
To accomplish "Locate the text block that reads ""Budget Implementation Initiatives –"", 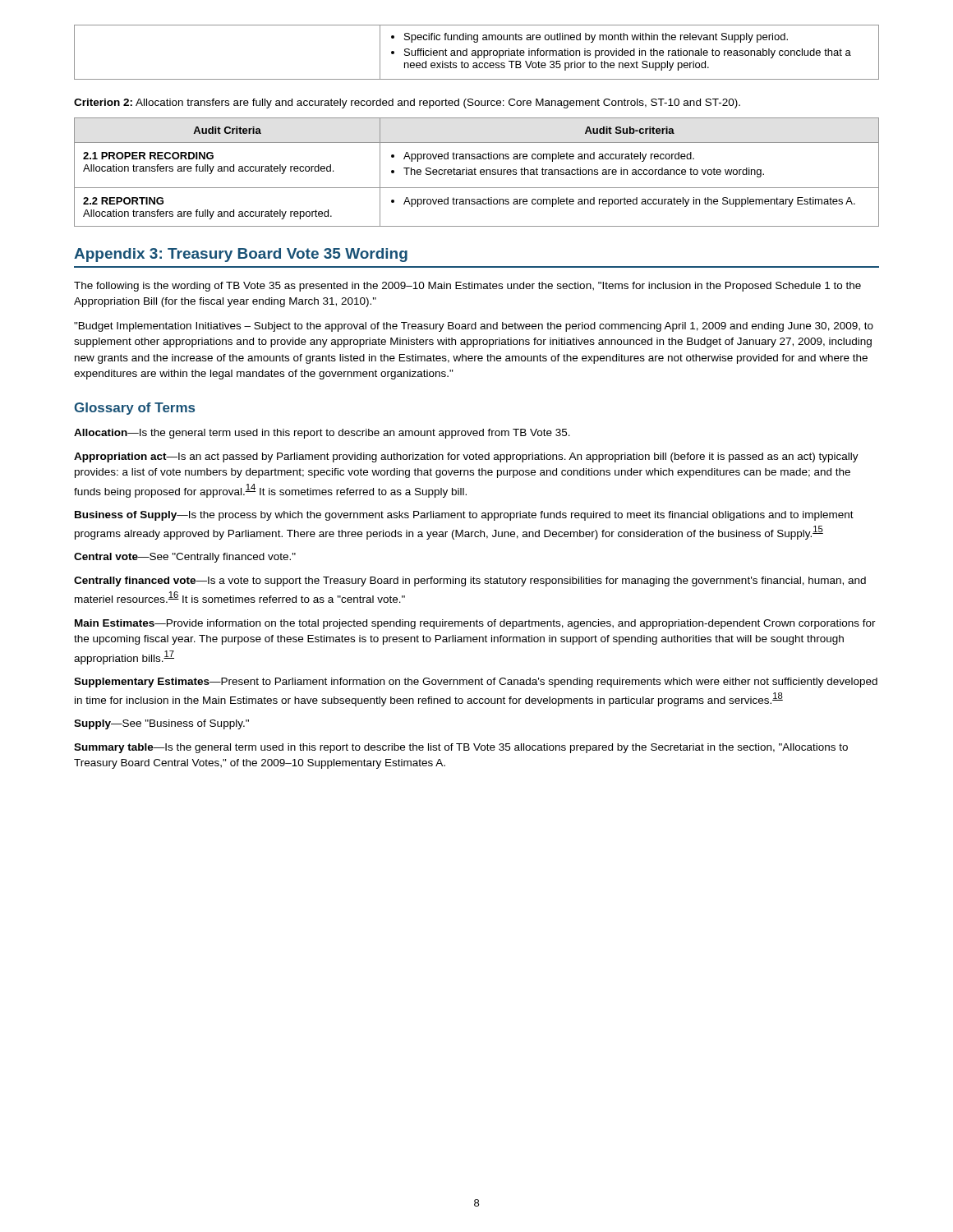I will pos(474,349).
